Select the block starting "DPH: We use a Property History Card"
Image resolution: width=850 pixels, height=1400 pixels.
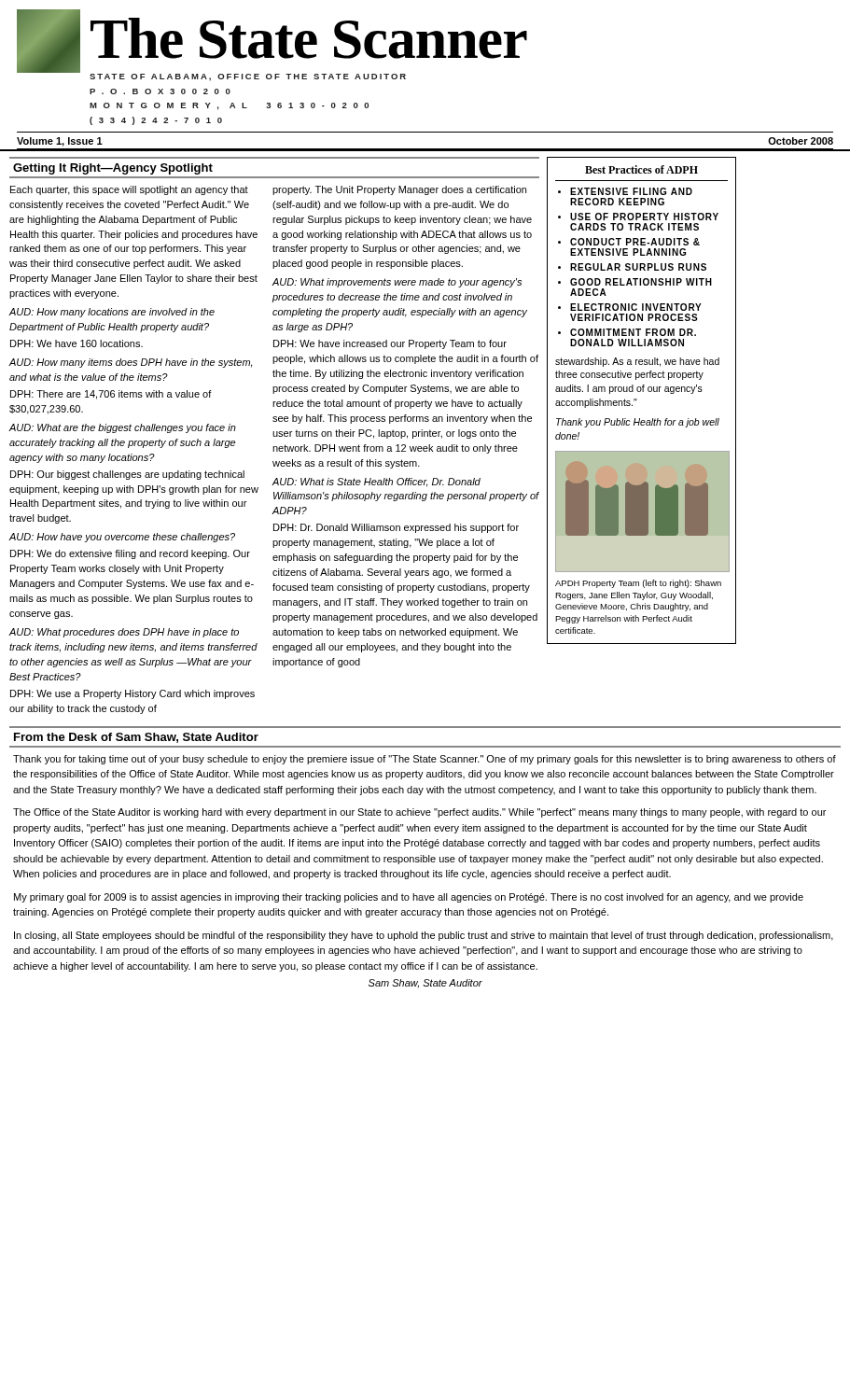(x=132, y=701)
